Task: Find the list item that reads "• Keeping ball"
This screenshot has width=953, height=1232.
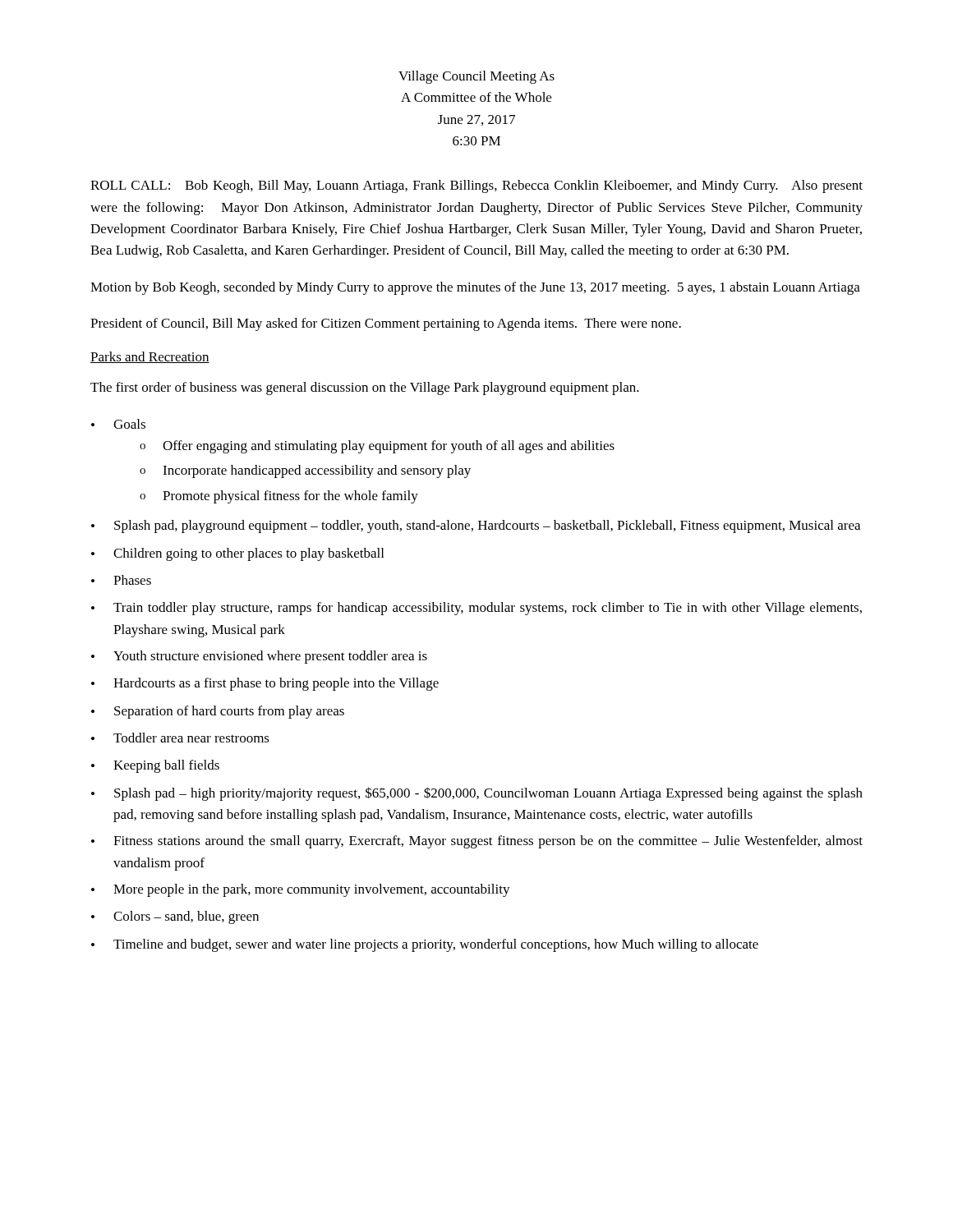Action: tap(155, 766)
